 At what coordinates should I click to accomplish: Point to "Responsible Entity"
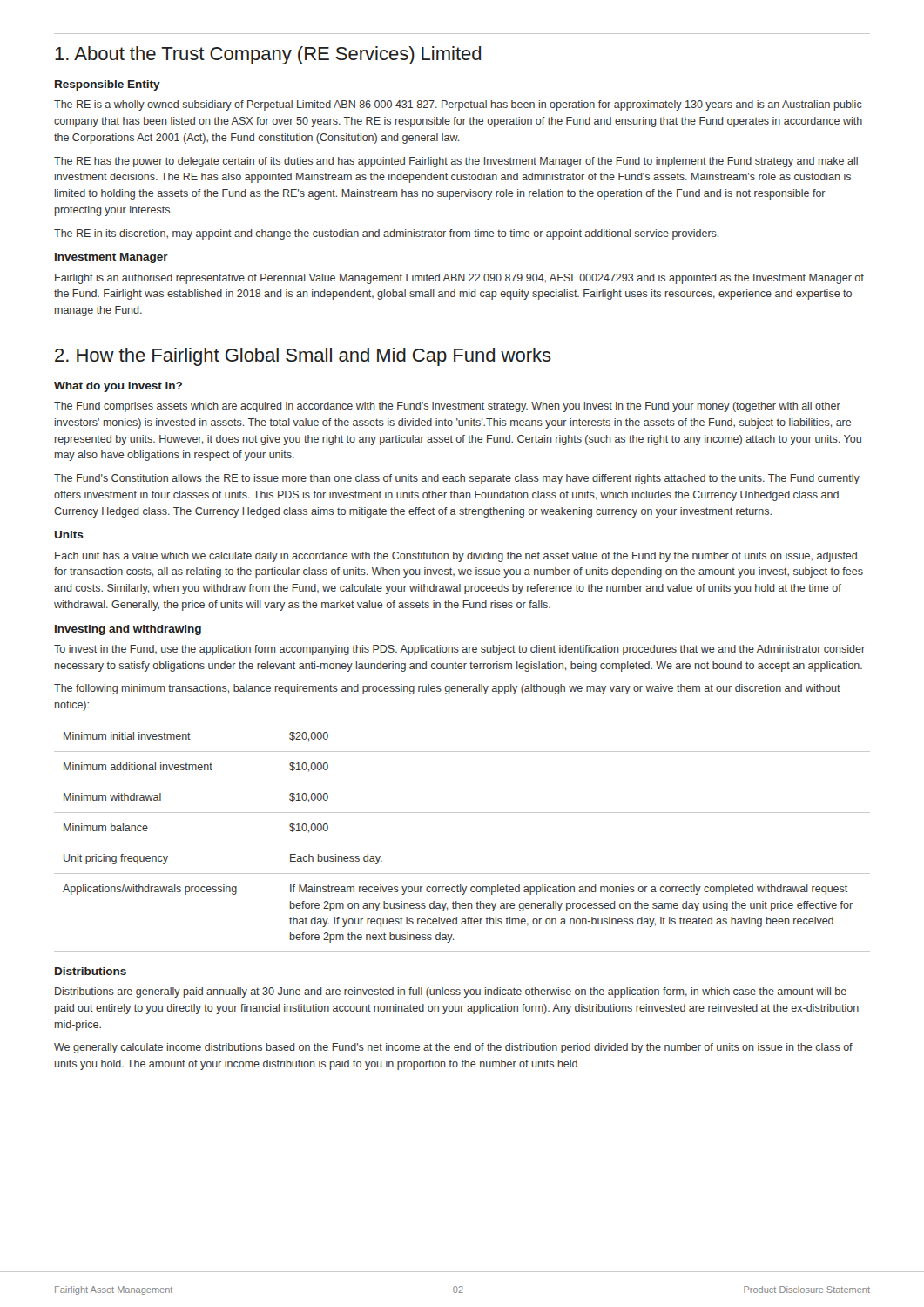(x=108, y=85)
